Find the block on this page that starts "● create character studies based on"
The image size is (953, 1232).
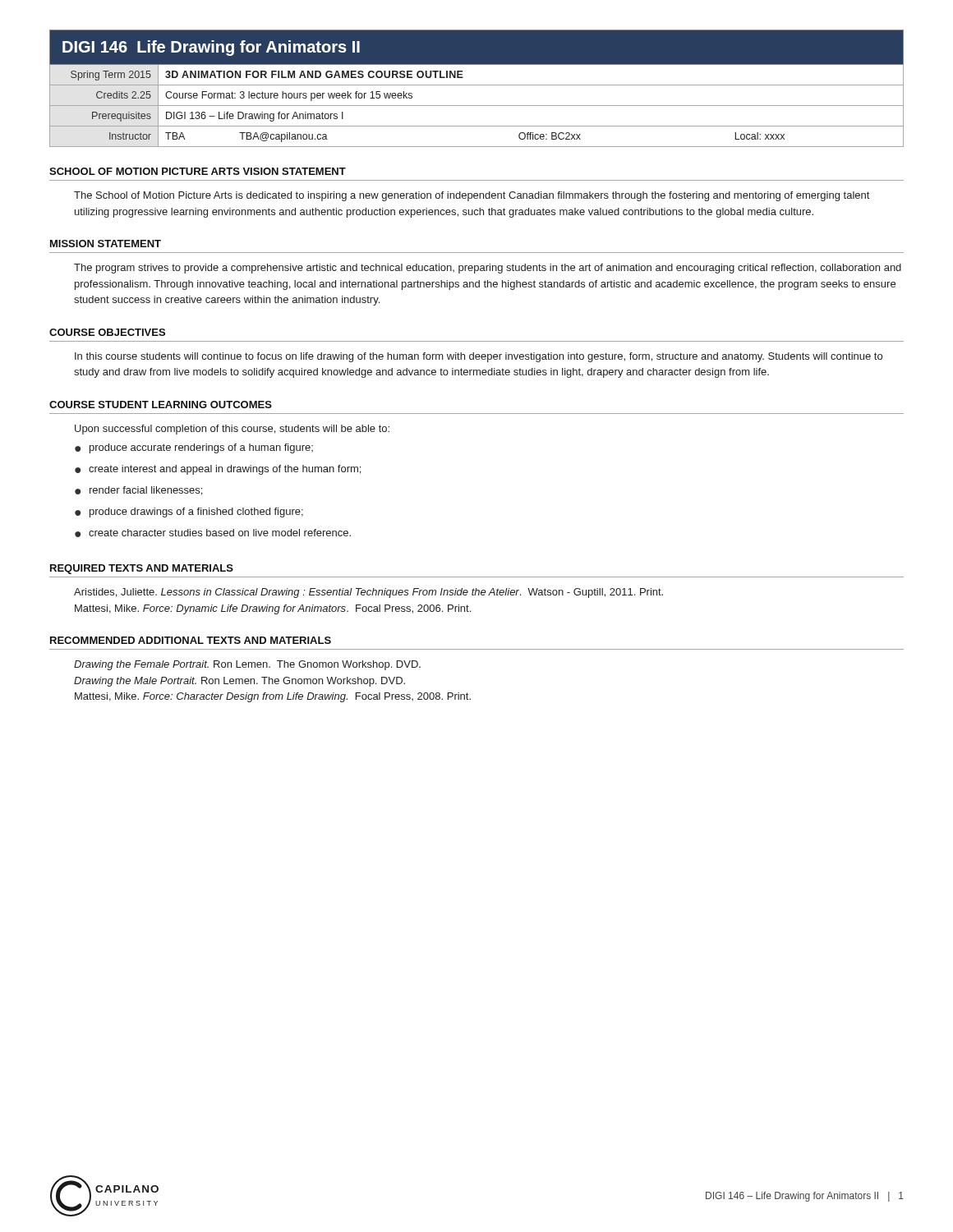[x=213, y=534]
